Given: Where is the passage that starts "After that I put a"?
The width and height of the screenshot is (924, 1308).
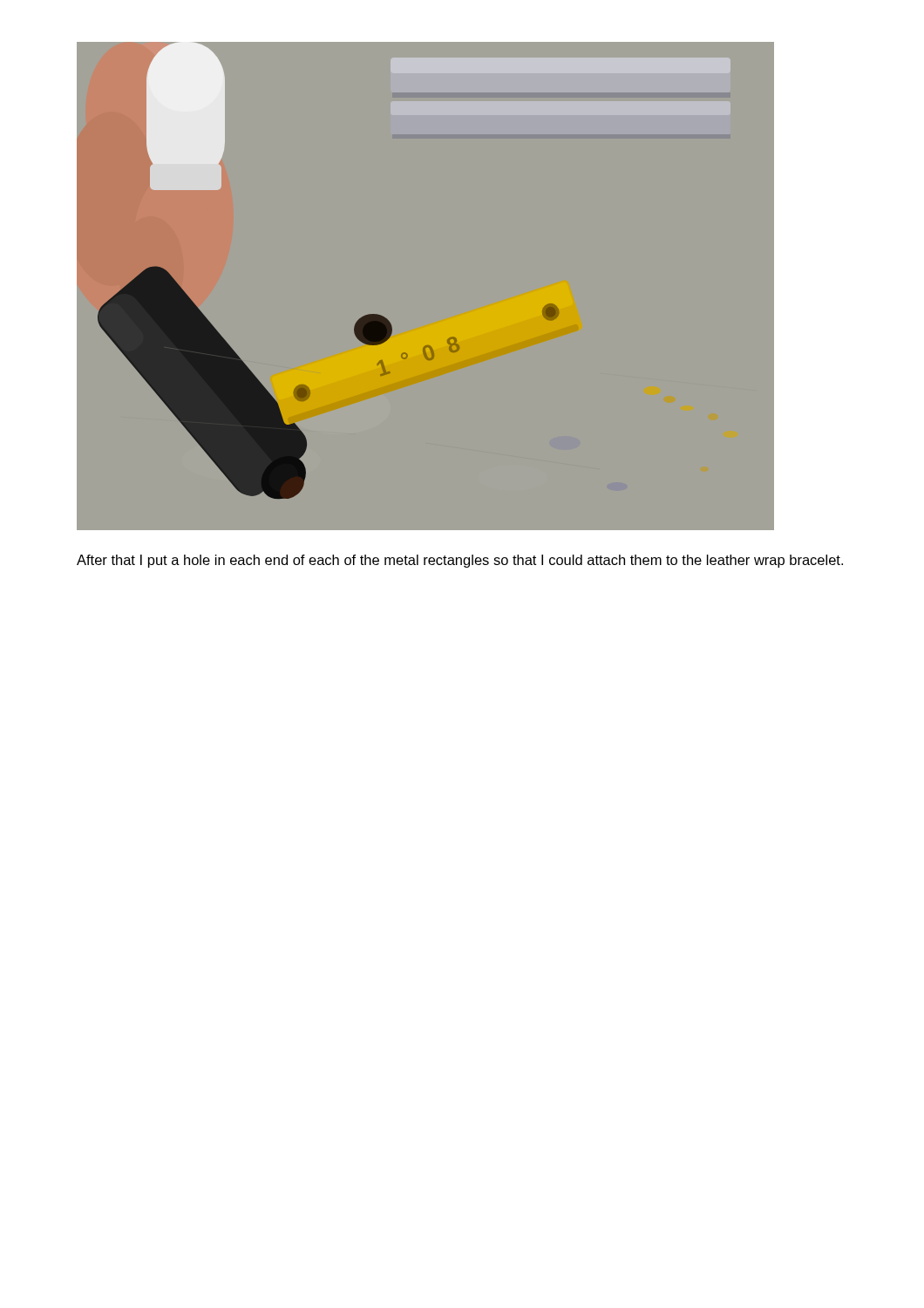Looking at the screenshot, I should pos(460,560).
